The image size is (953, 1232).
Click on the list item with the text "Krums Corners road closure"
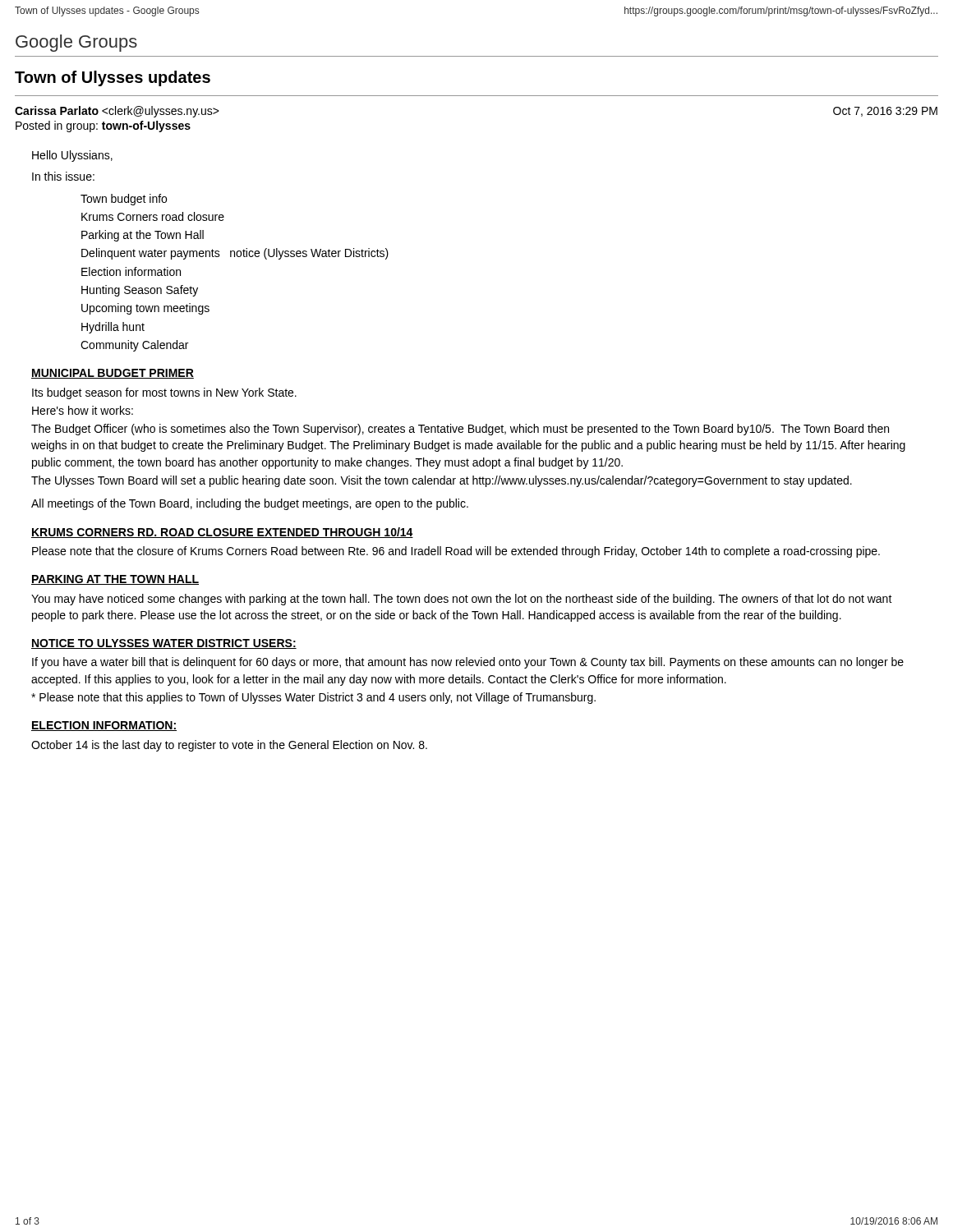[x=152, y=217]
